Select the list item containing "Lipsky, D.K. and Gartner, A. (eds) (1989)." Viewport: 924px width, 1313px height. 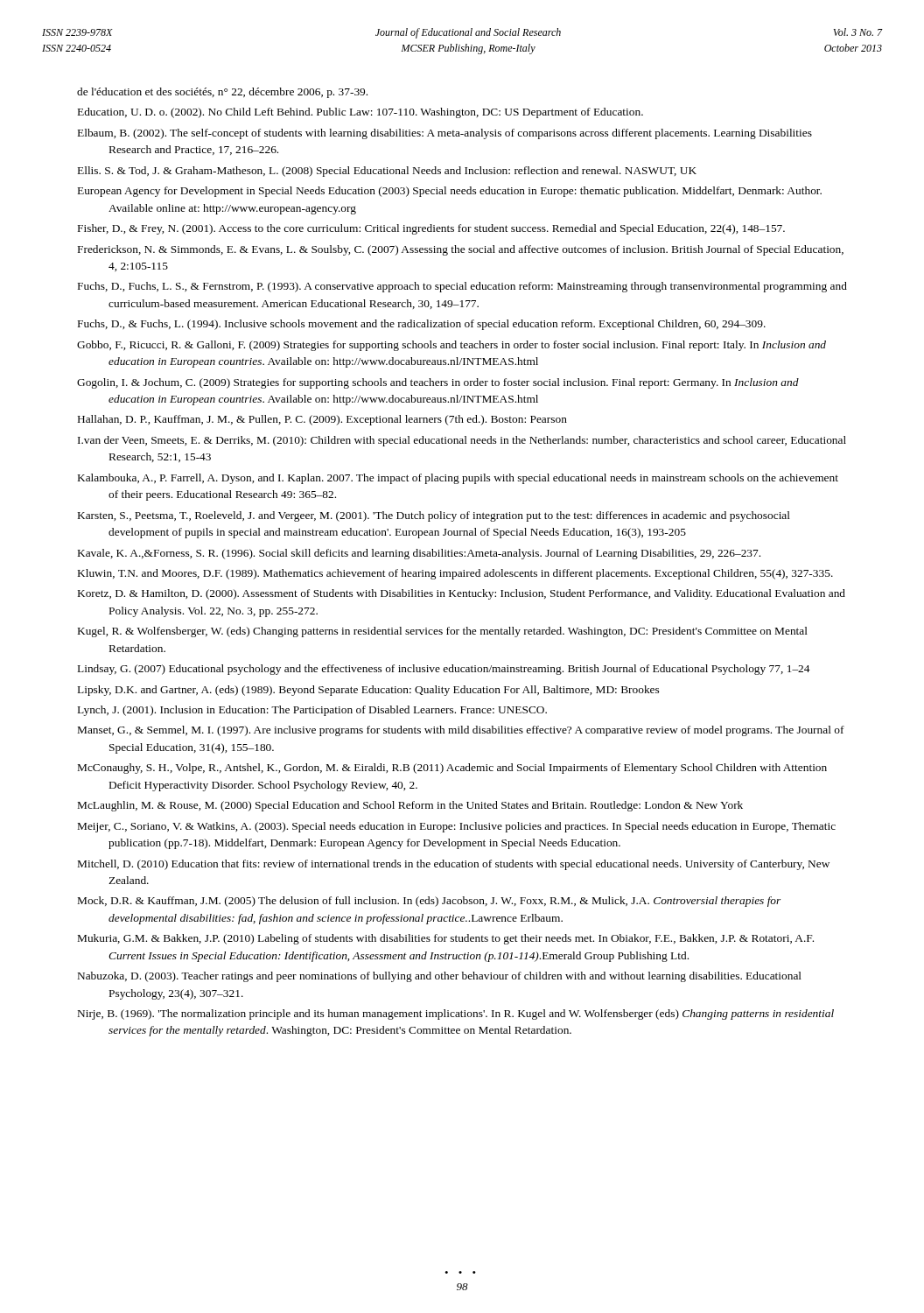[368, 689]
